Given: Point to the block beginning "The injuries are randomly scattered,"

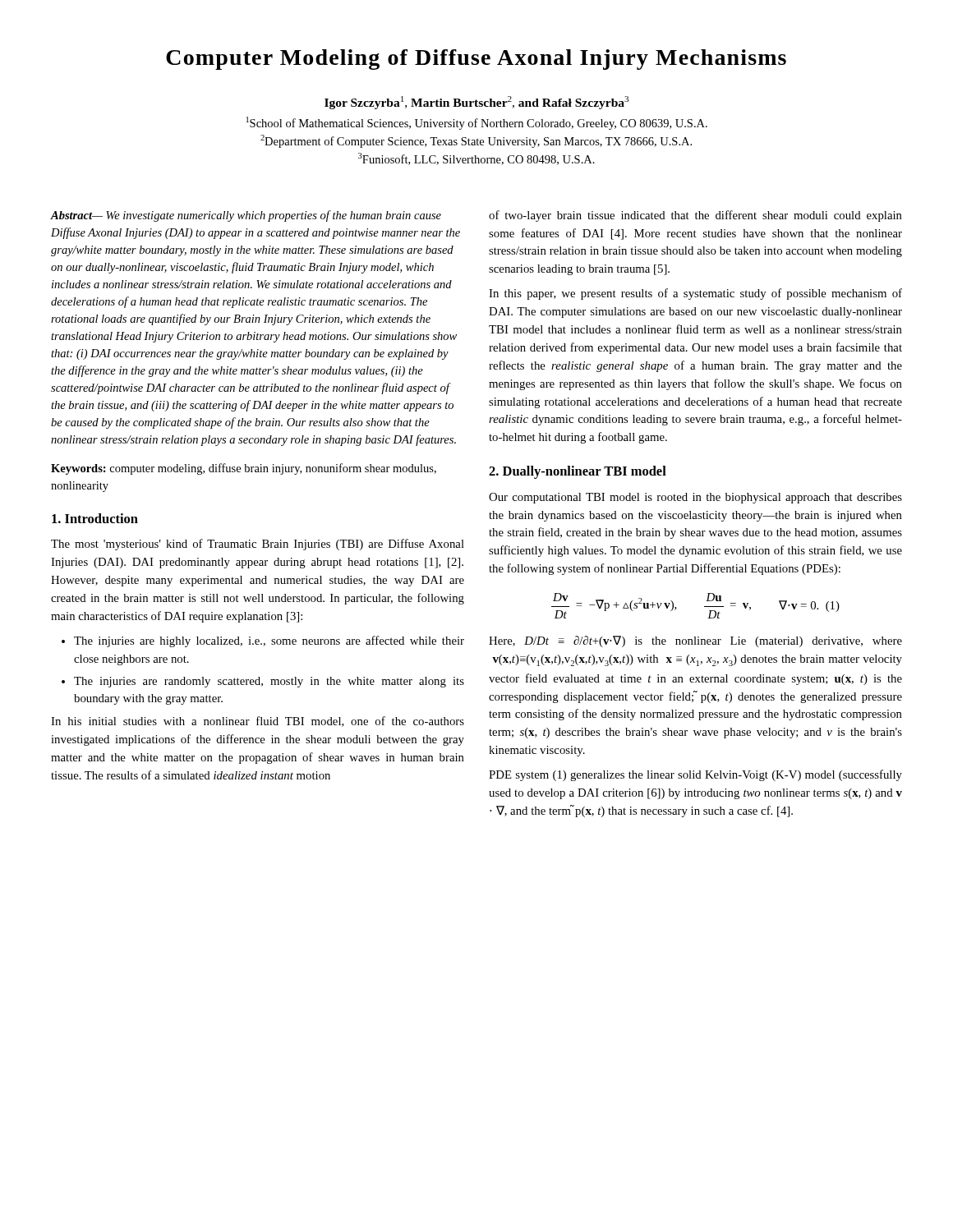Looking at the screenshot, I should [269, 689].
